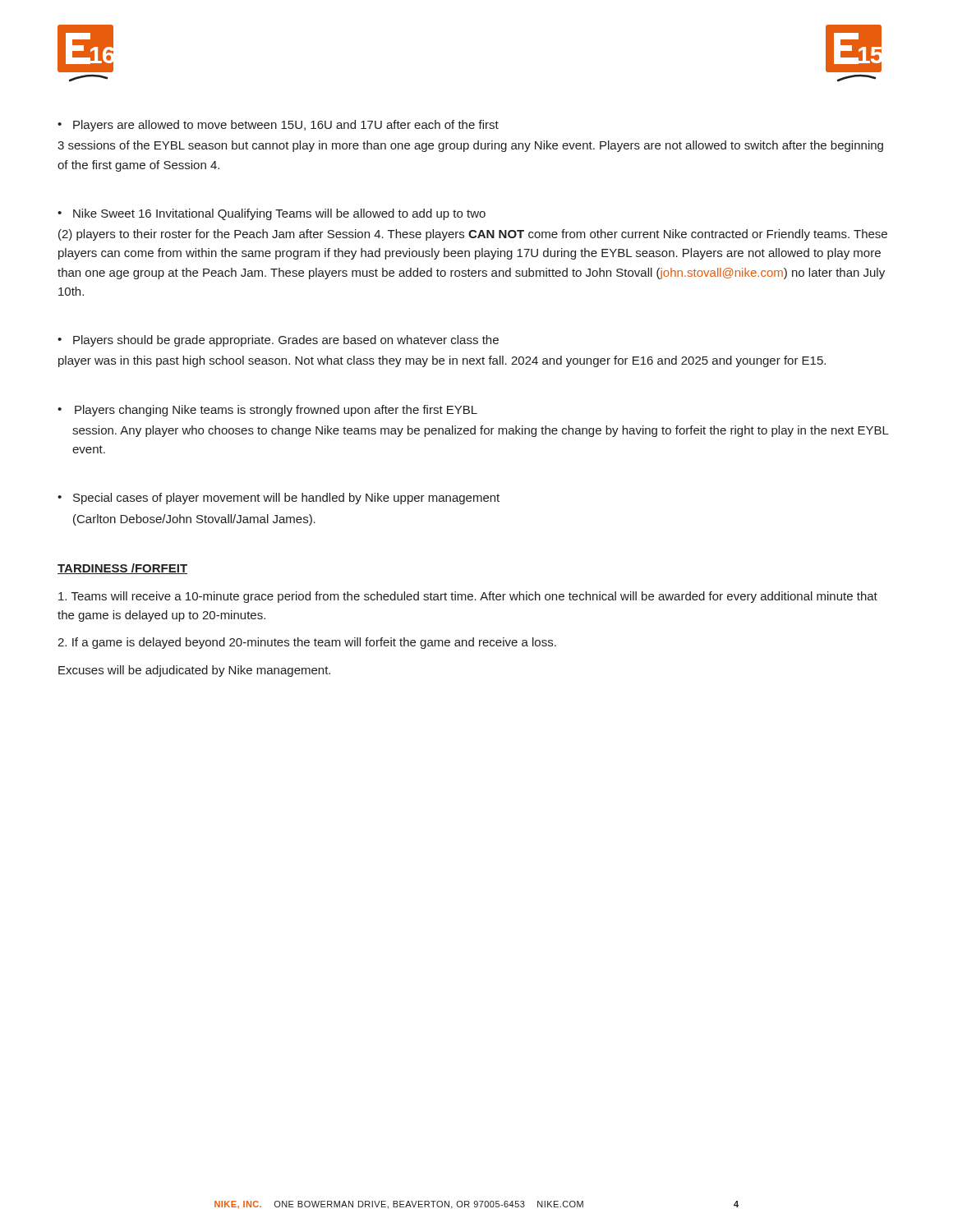Click on the list item that reads "• Players changing Nike teams is strongly frowned"
Image resolution: width=953 pixels, height=1232 pixels.
[476, 429]
